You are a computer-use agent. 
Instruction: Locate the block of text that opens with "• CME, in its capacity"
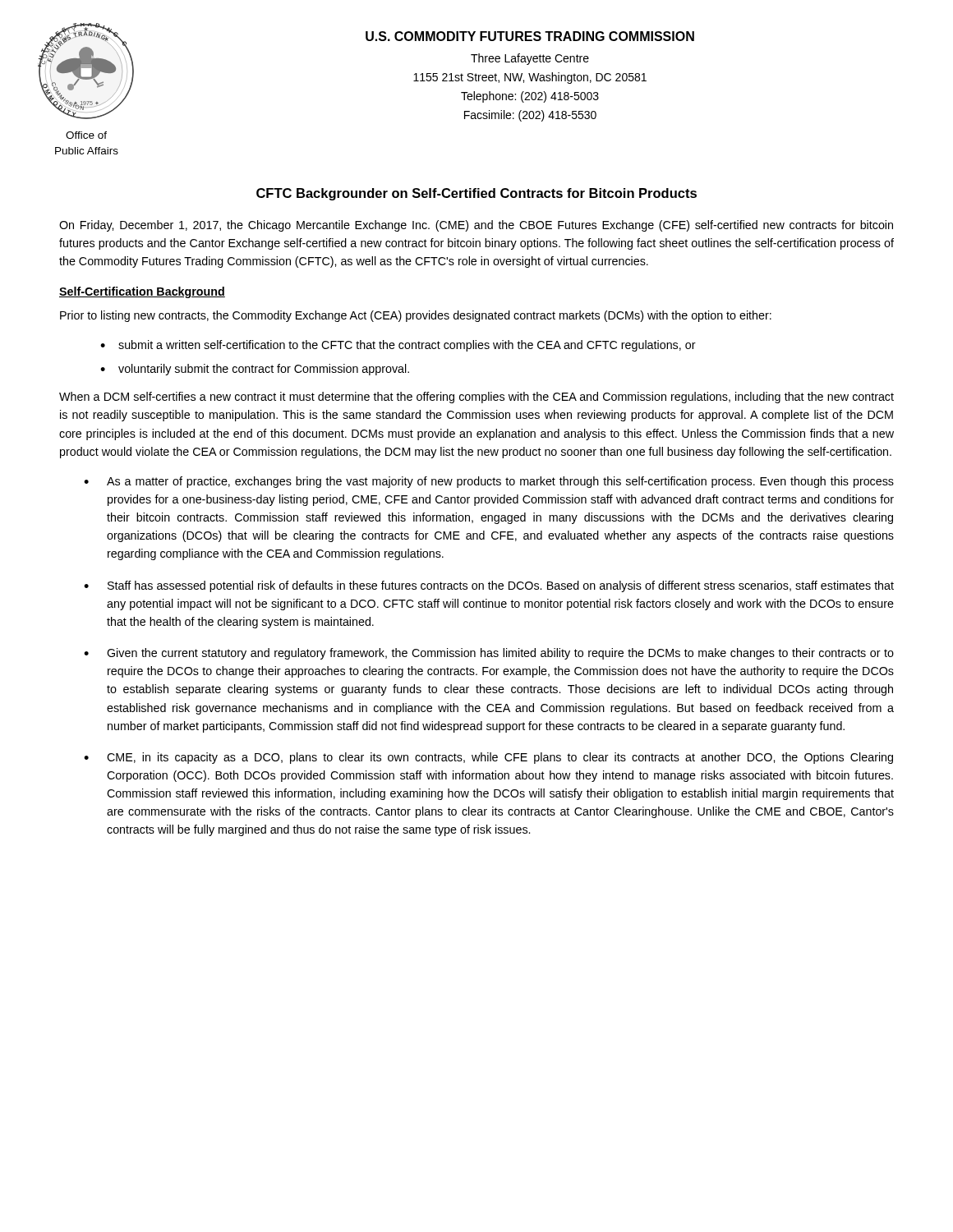(x=489, y=794)
